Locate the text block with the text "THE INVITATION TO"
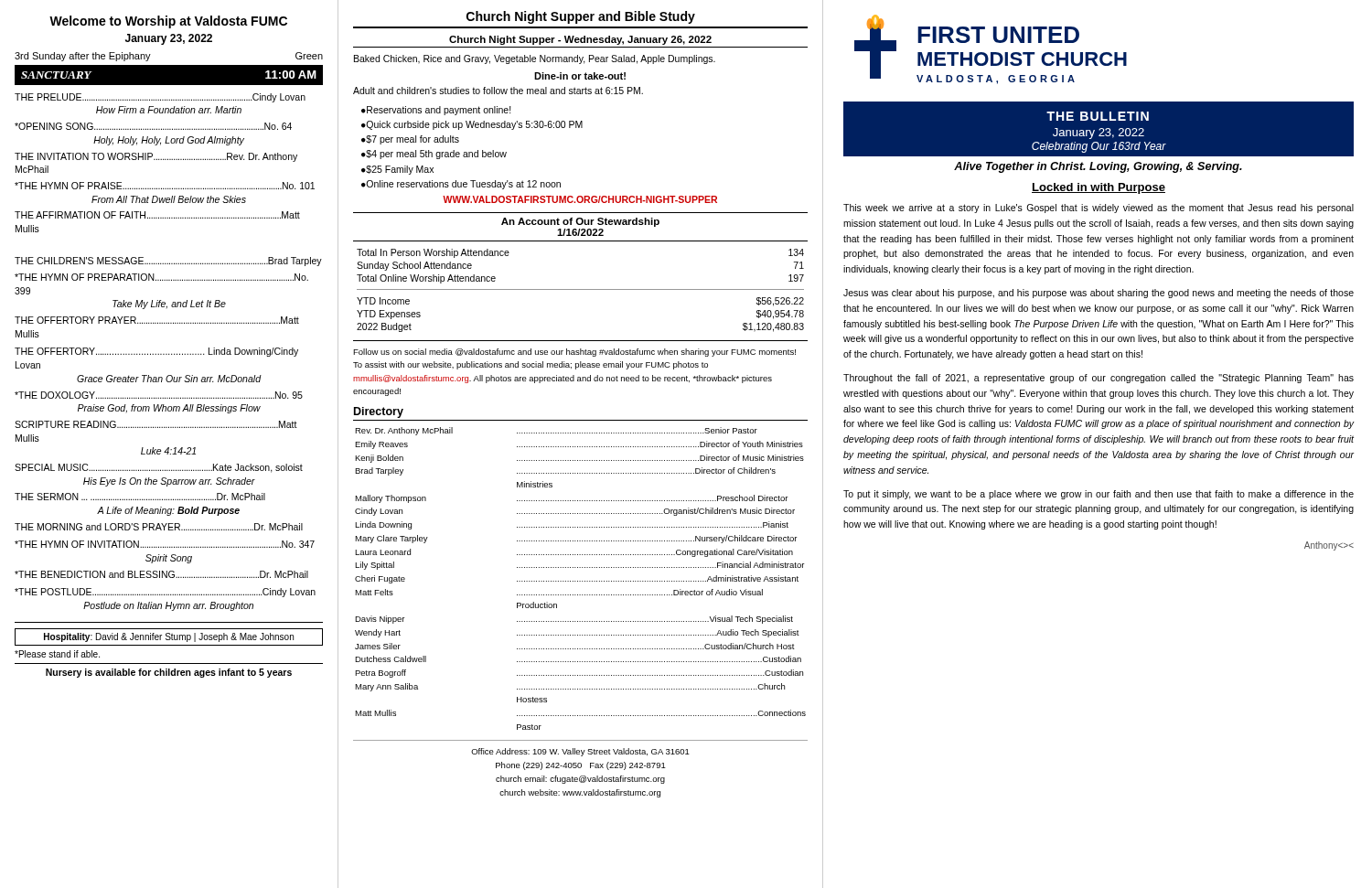Image resolution: width=1372 pixels, height=888 pixels. tap(169, 163)
